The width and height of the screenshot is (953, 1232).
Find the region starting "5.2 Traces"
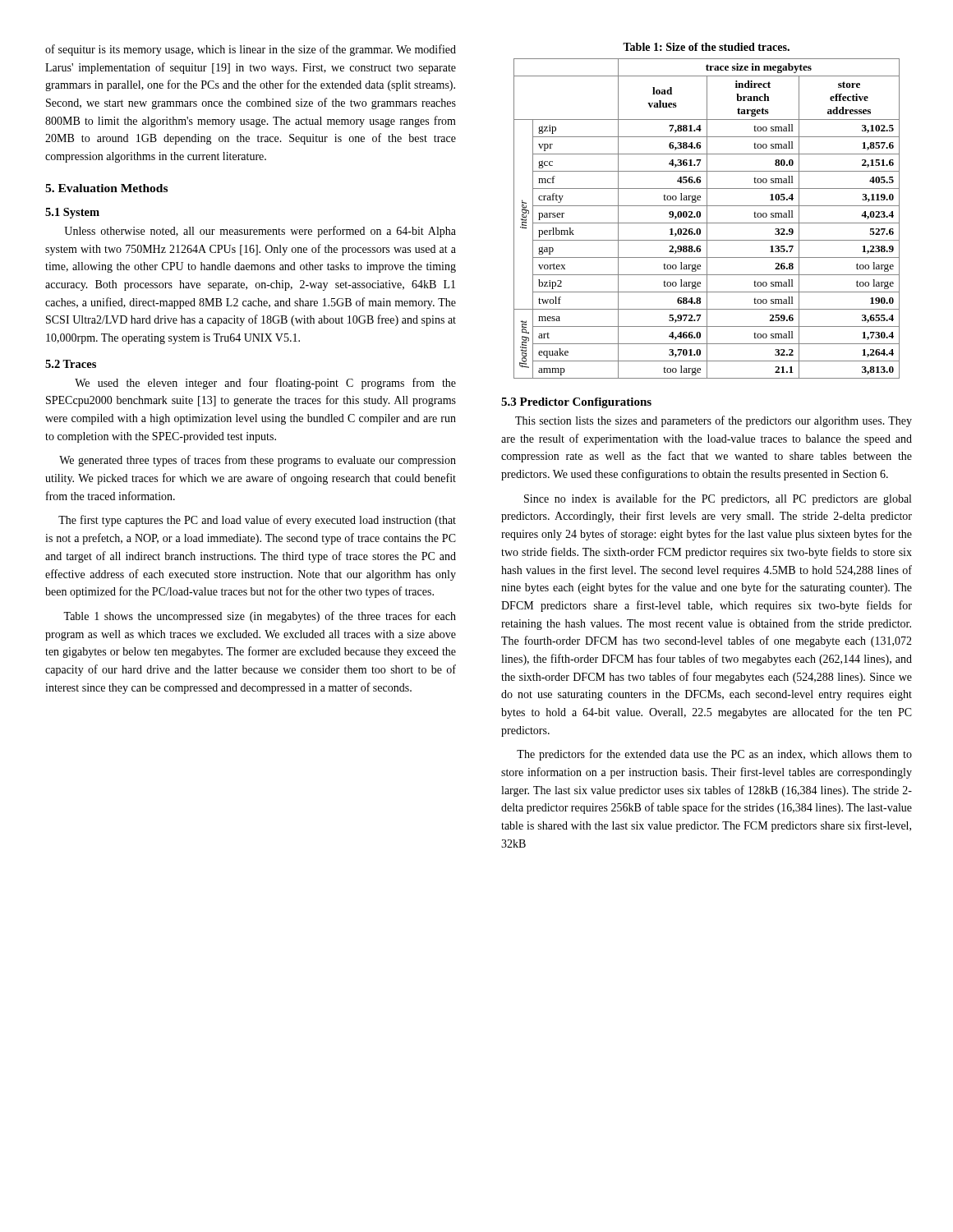coord(71,364)
